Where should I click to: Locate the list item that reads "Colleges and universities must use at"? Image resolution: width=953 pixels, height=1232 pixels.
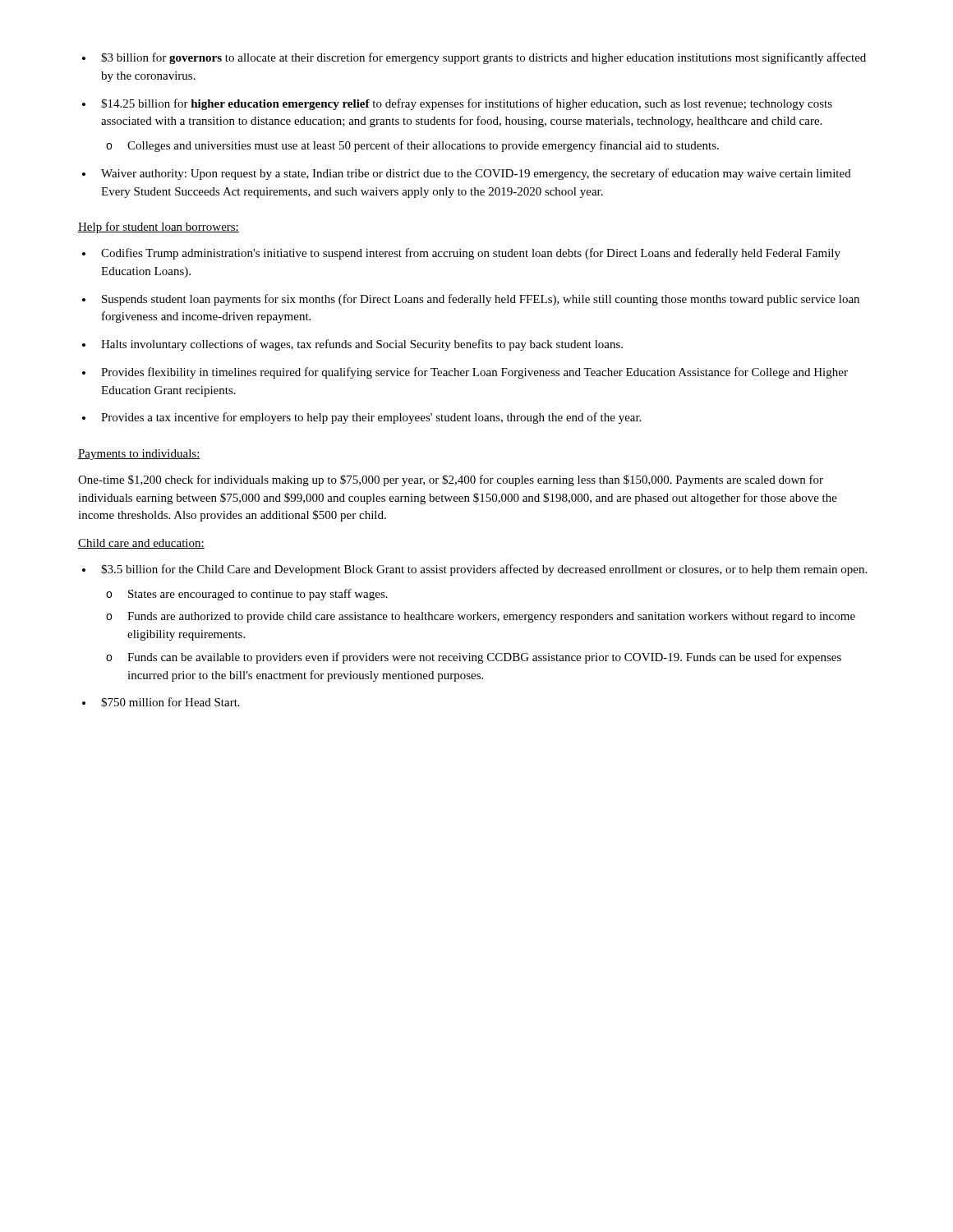pos(423,145)
